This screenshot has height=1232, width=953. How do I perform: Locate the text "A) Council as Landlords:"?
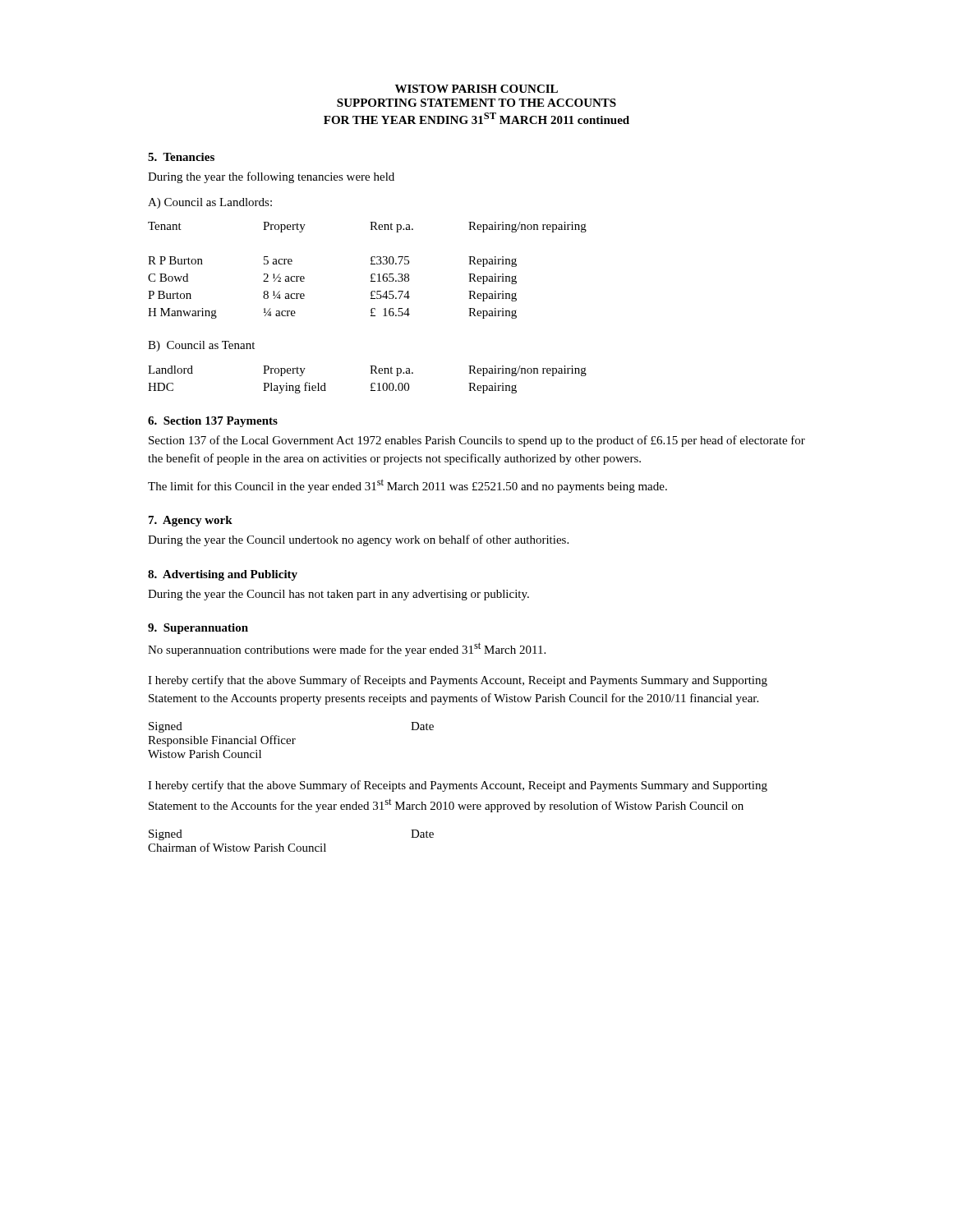coord(210,202)
